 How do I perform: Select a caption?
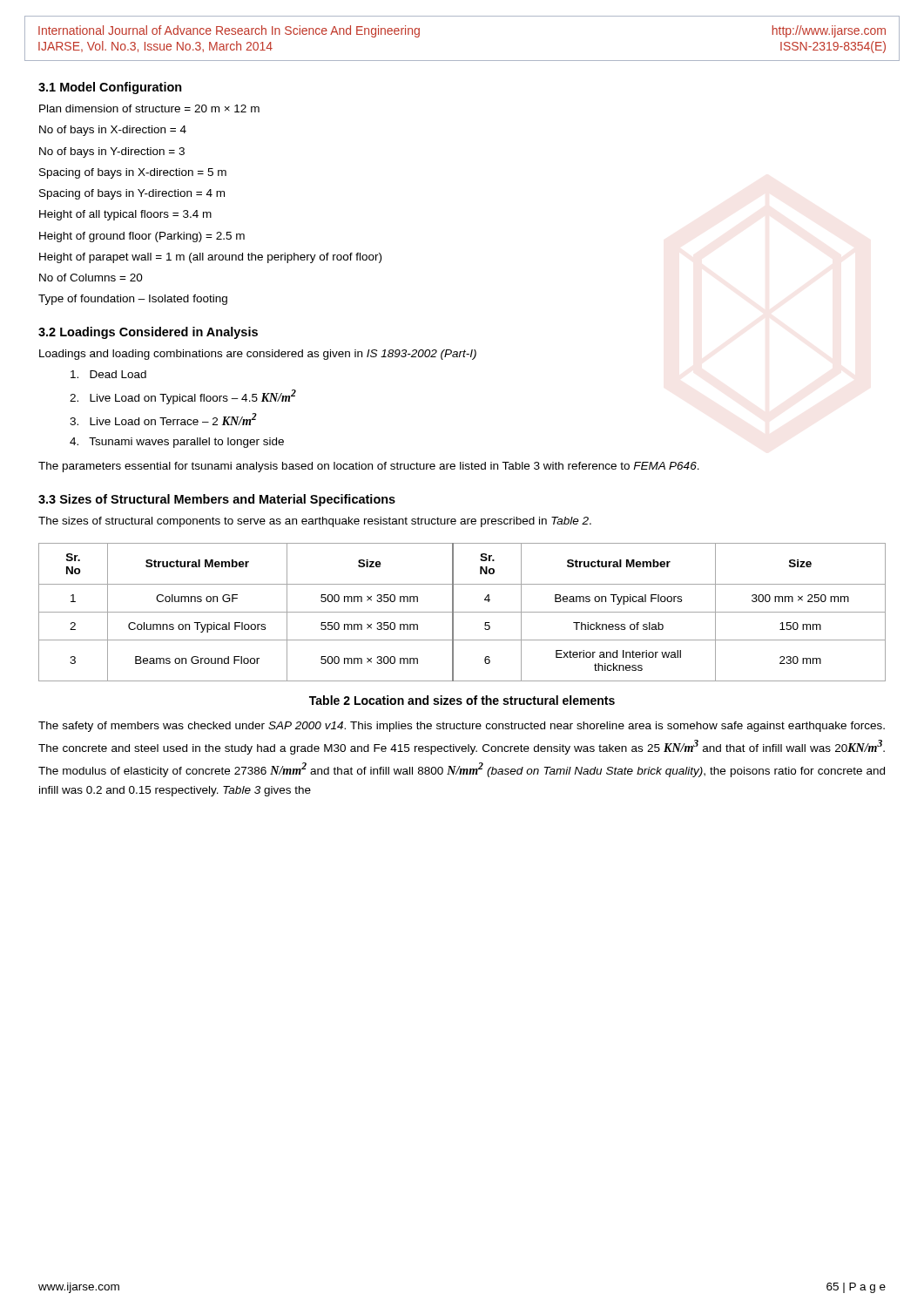pos(462,700)
